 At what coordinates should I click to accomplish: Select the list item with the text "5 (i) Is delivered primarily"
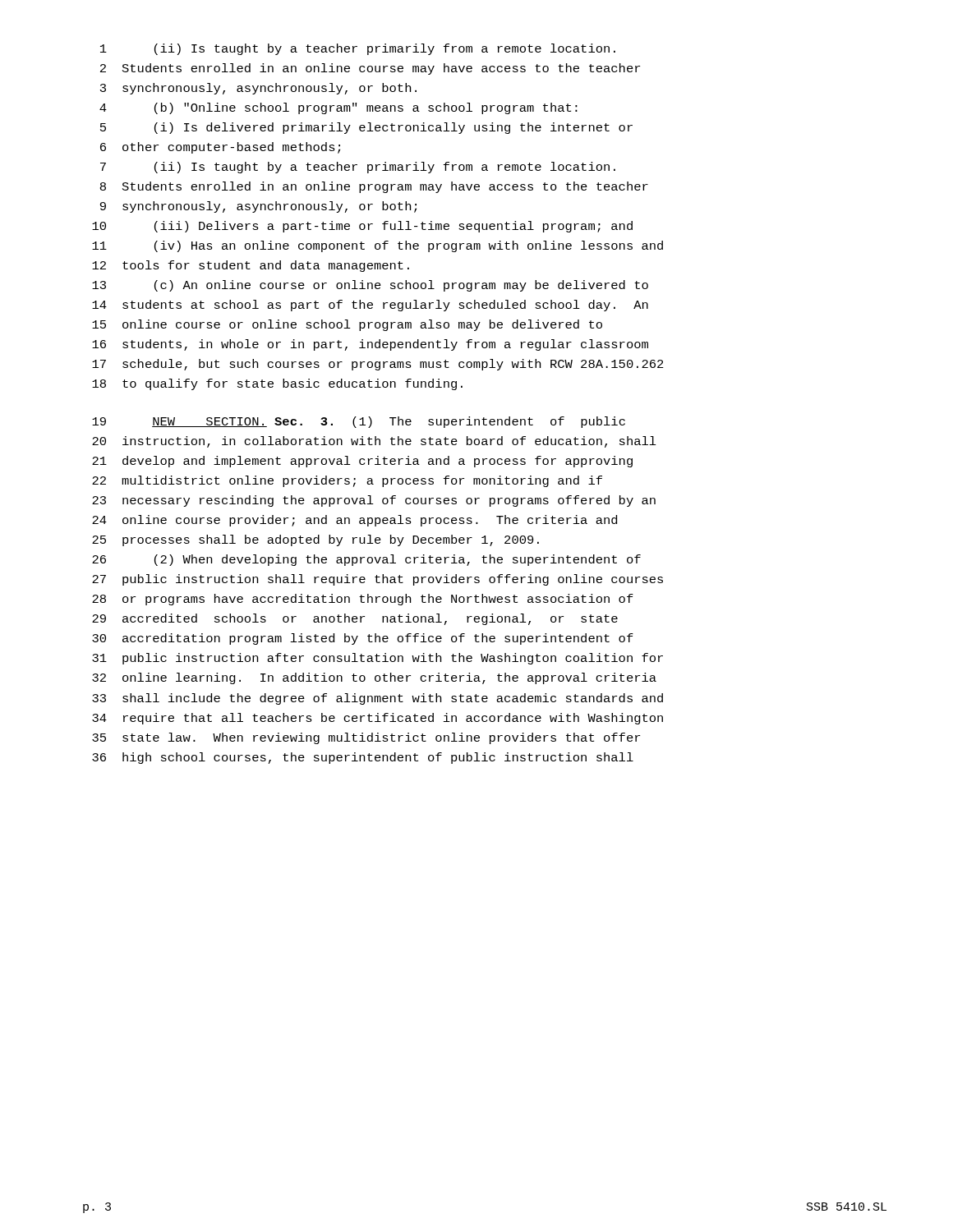pos(485,128)
